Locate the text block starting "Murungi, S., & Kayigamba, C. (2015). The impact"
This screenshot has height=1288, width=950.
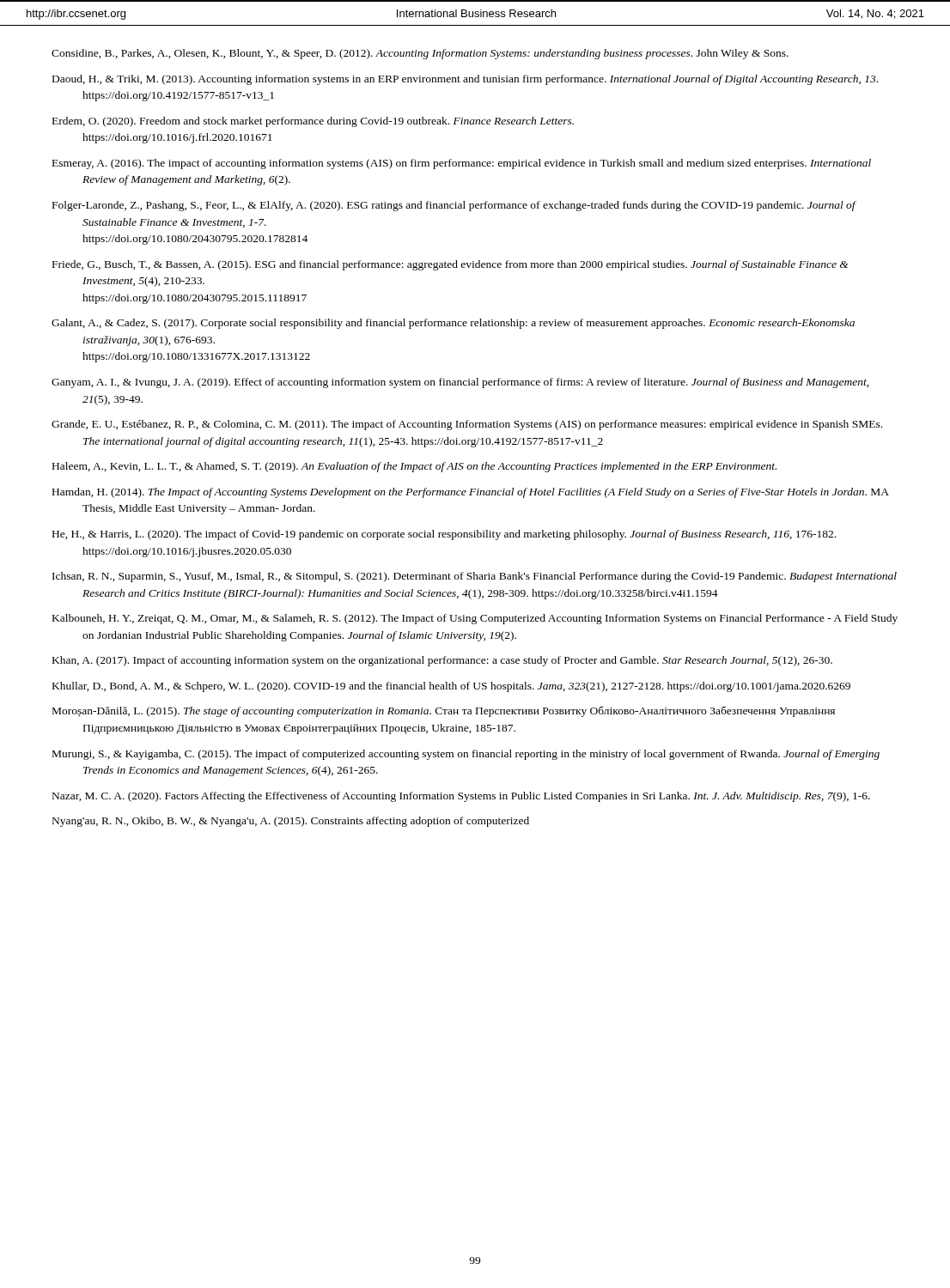pos(466,762)
